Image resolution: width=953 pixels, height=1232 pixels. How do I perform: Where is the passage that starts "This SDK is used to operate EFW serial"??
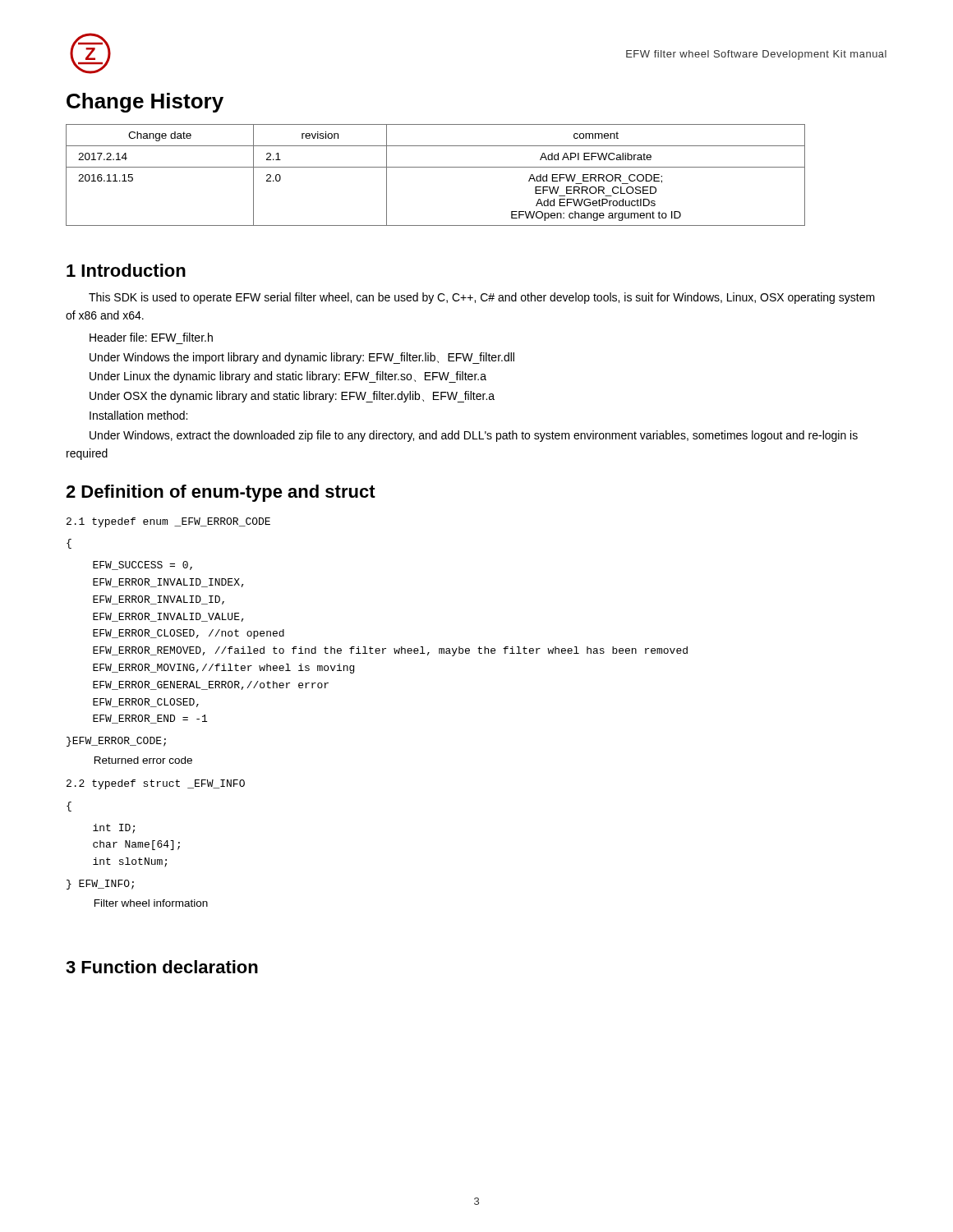[476, 376]
